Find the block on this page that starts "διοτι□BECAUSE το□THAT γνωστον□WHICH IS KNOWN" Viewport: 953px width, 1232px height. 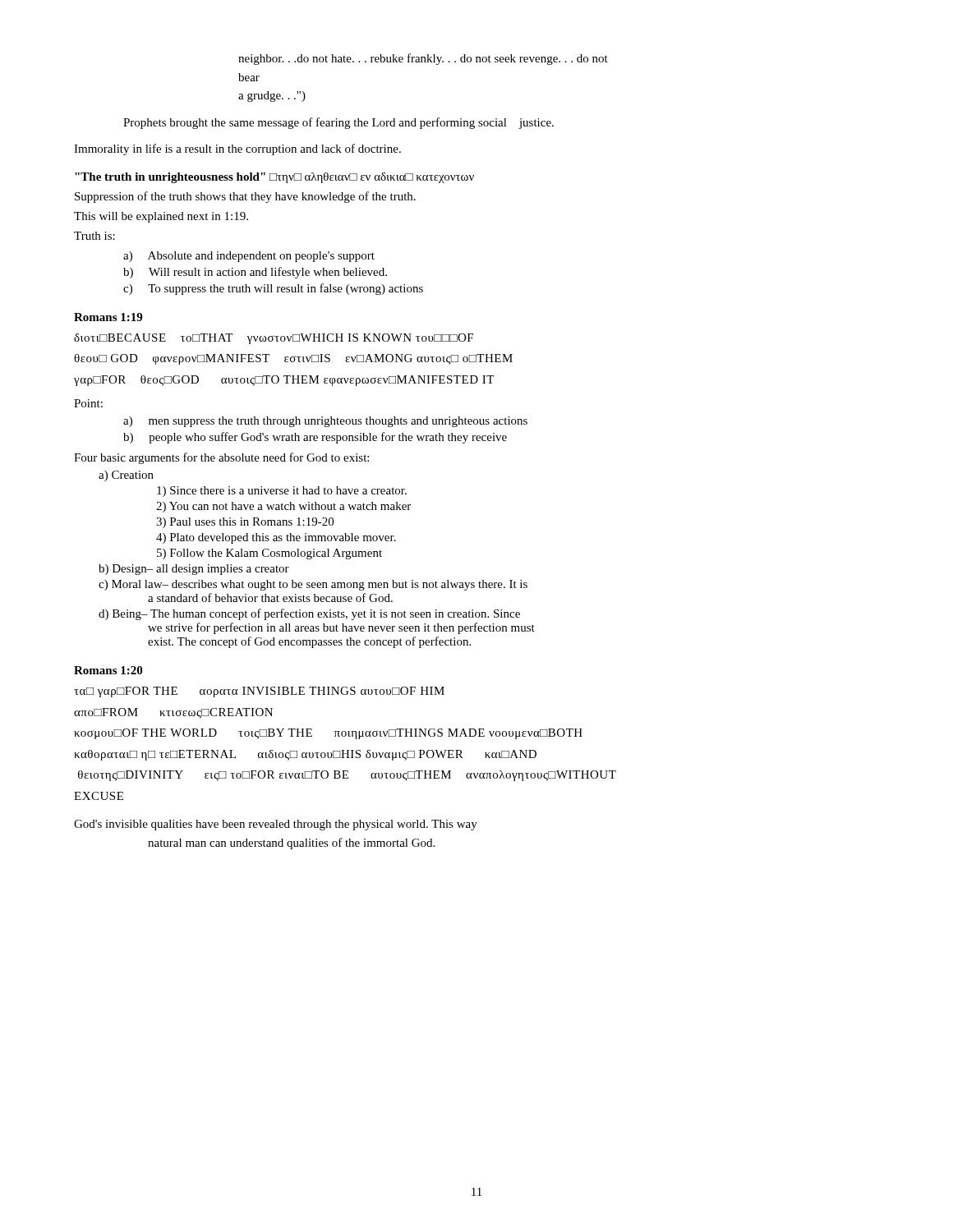[x=294, y=358]
